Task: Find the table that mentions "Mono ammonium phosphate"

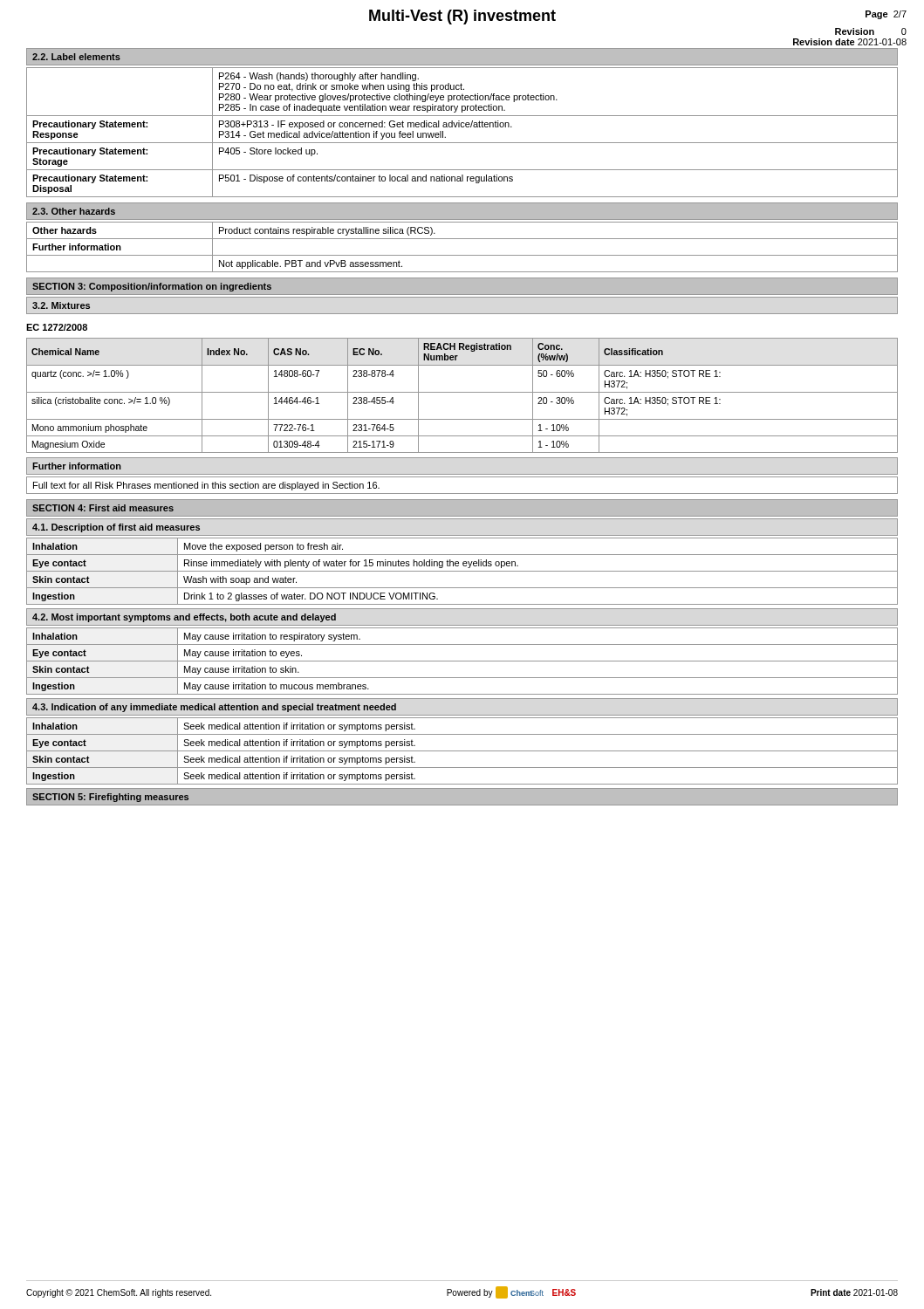Action: (x=462, y=395)
